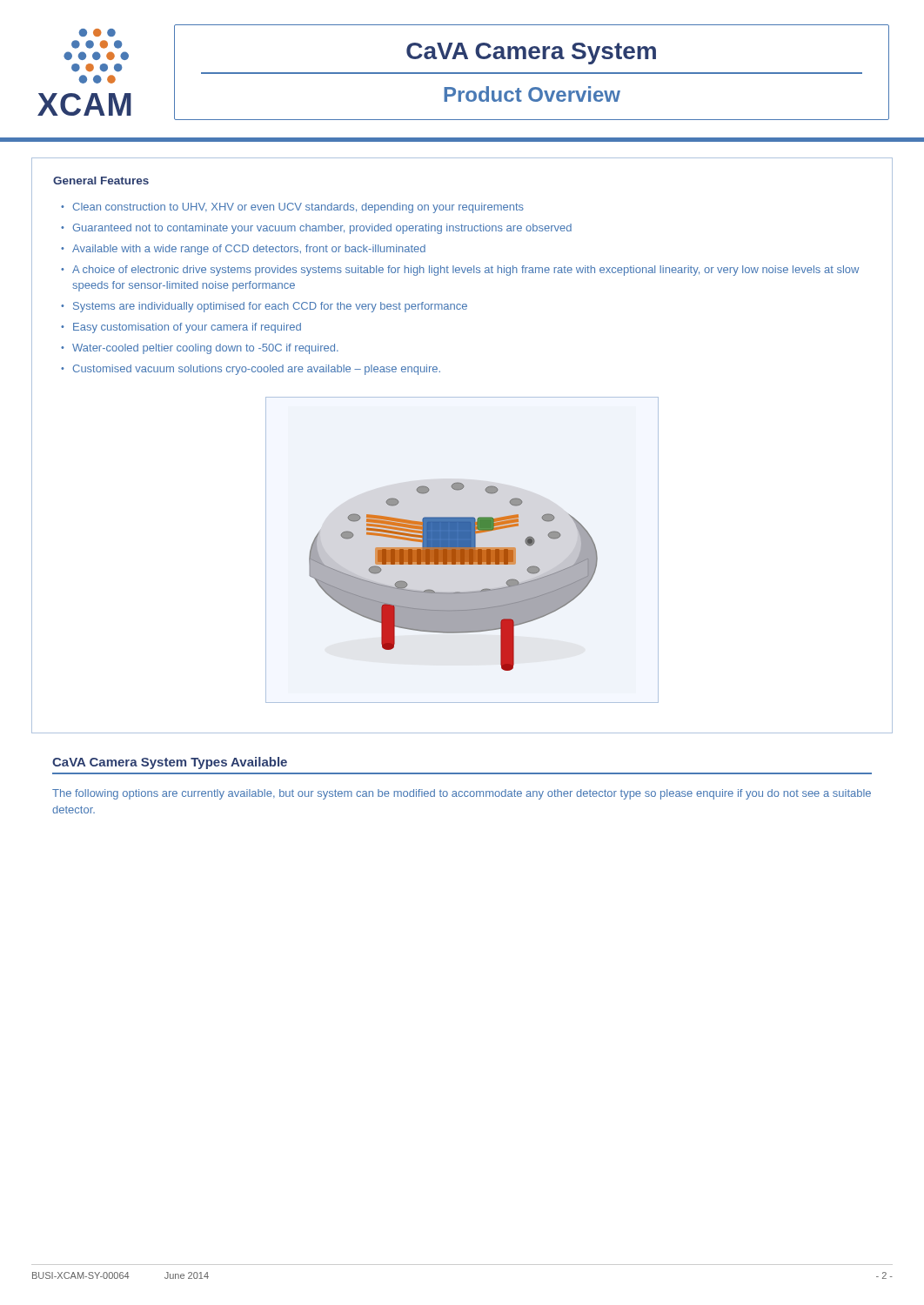Locate the list item that reads "• A choice of electronic drive"

click(x=462, y=278)
